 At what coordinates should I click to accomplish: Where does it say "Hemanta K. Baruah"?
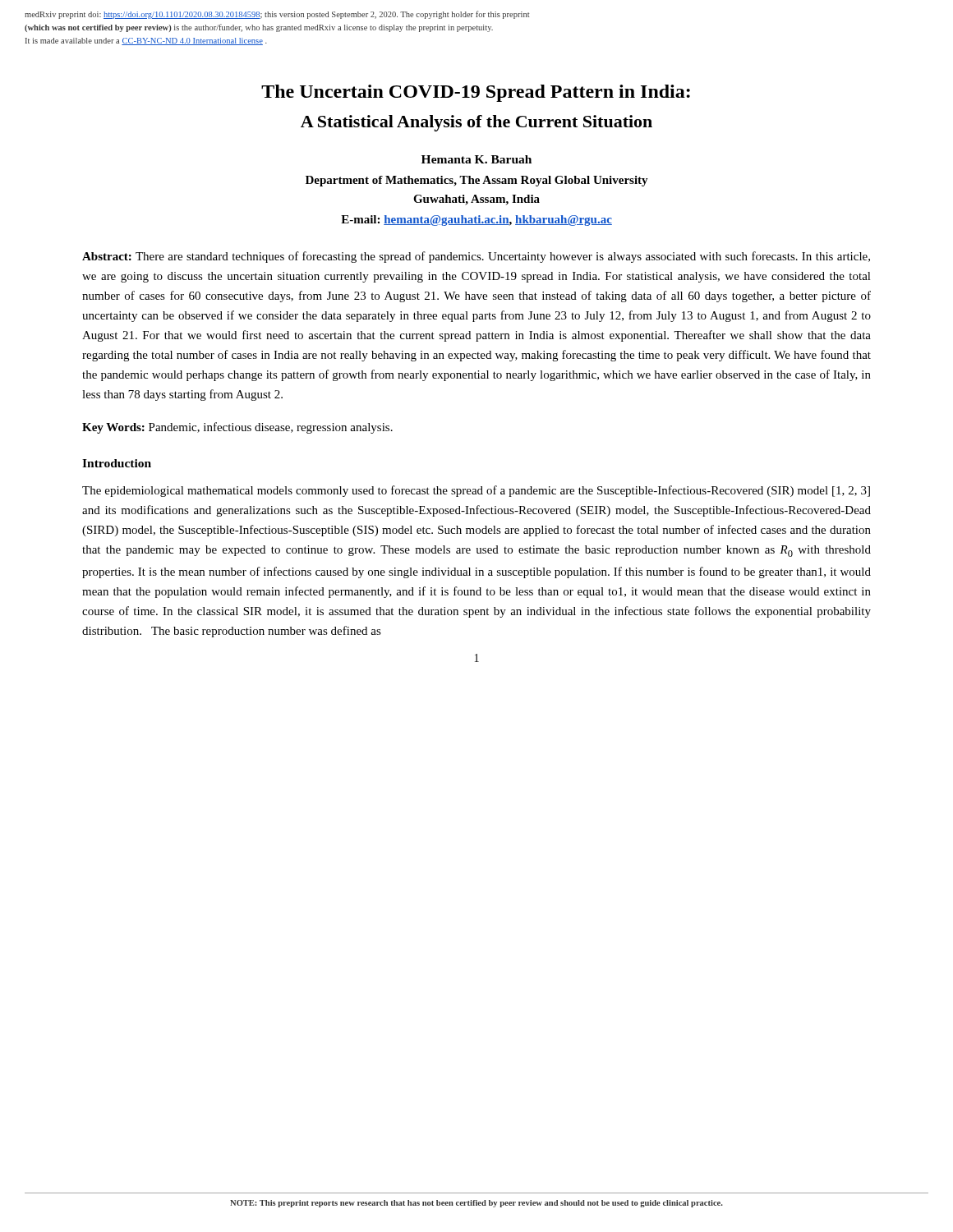pos(476,159)
